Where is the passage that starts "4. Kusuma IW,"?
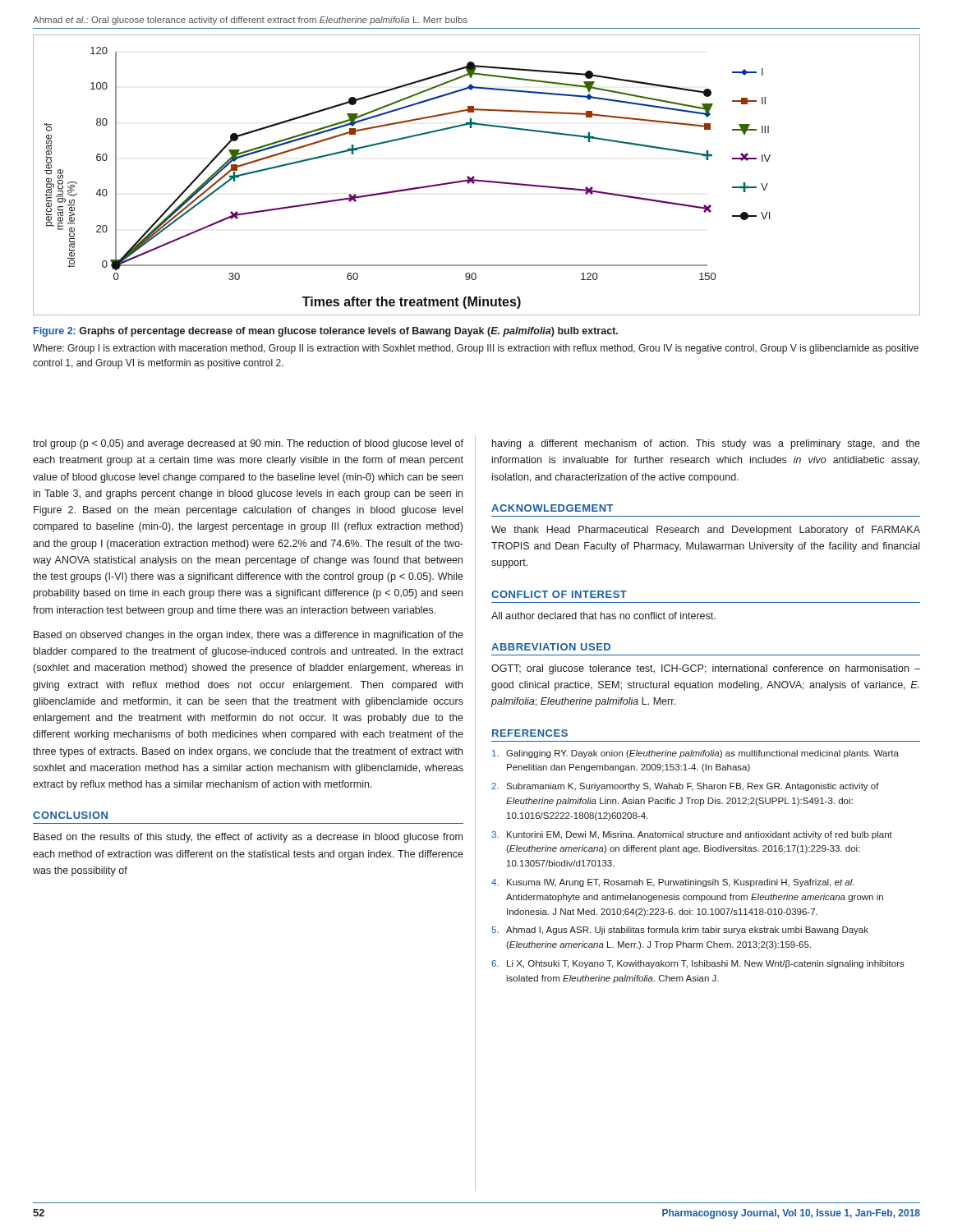The width and height of the screenshot is (953, 1232). tap(706, 898)
